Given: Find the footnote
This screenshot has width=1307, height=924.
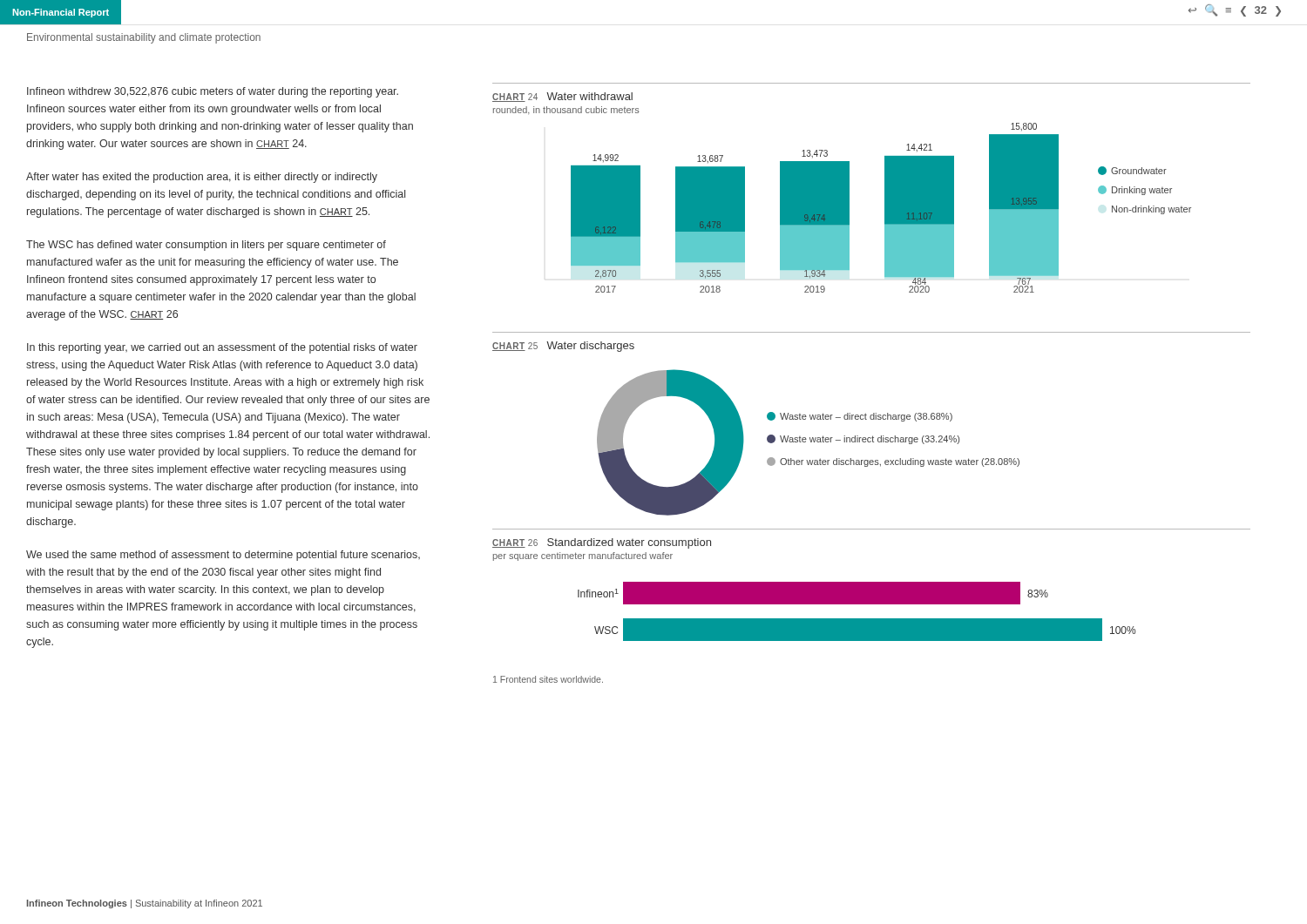Looking at the screenshot, I should 548,679.
